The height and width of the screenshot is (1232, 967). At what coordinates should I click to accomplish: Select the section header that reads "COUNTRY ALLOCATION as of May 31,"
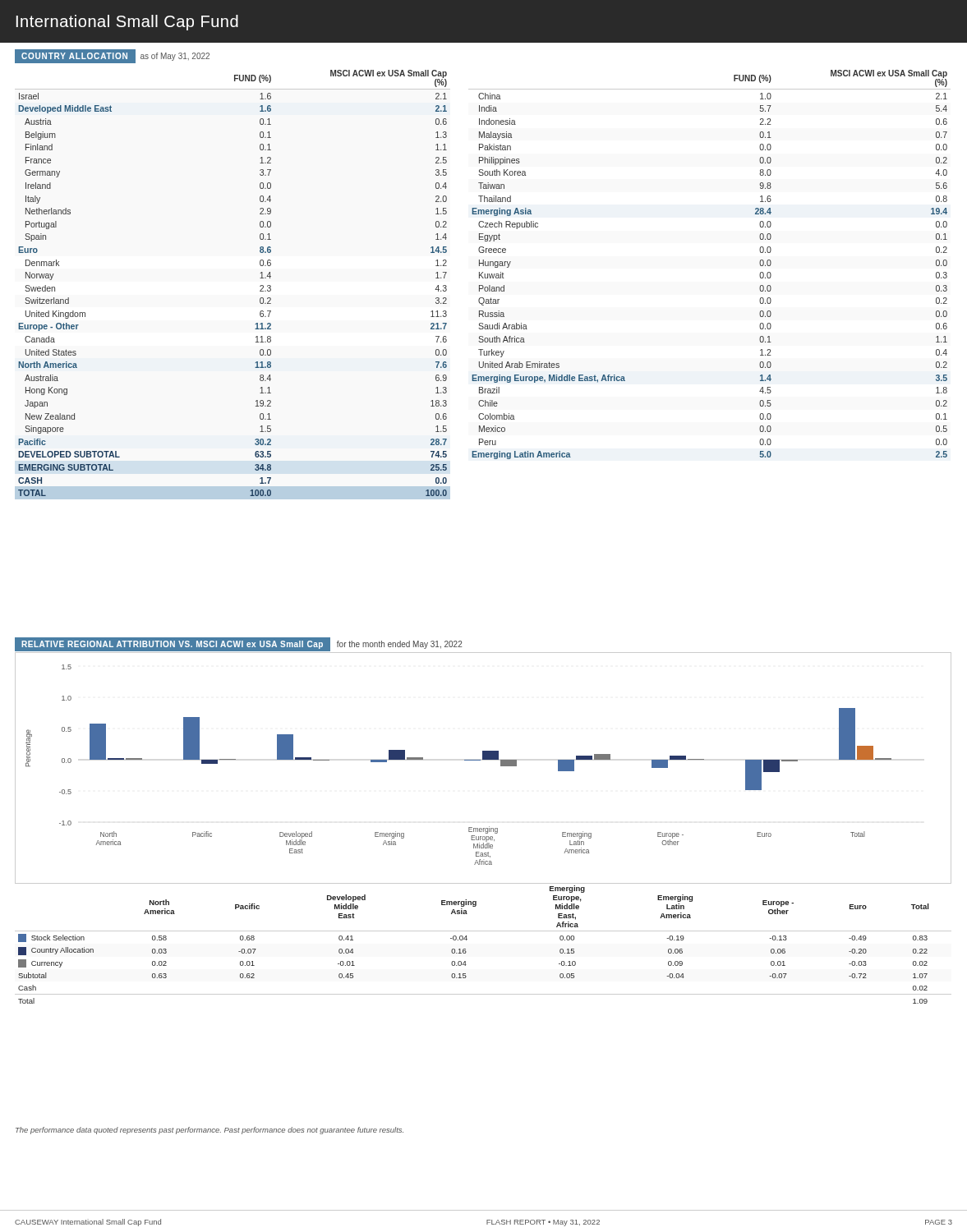(112, 56)
